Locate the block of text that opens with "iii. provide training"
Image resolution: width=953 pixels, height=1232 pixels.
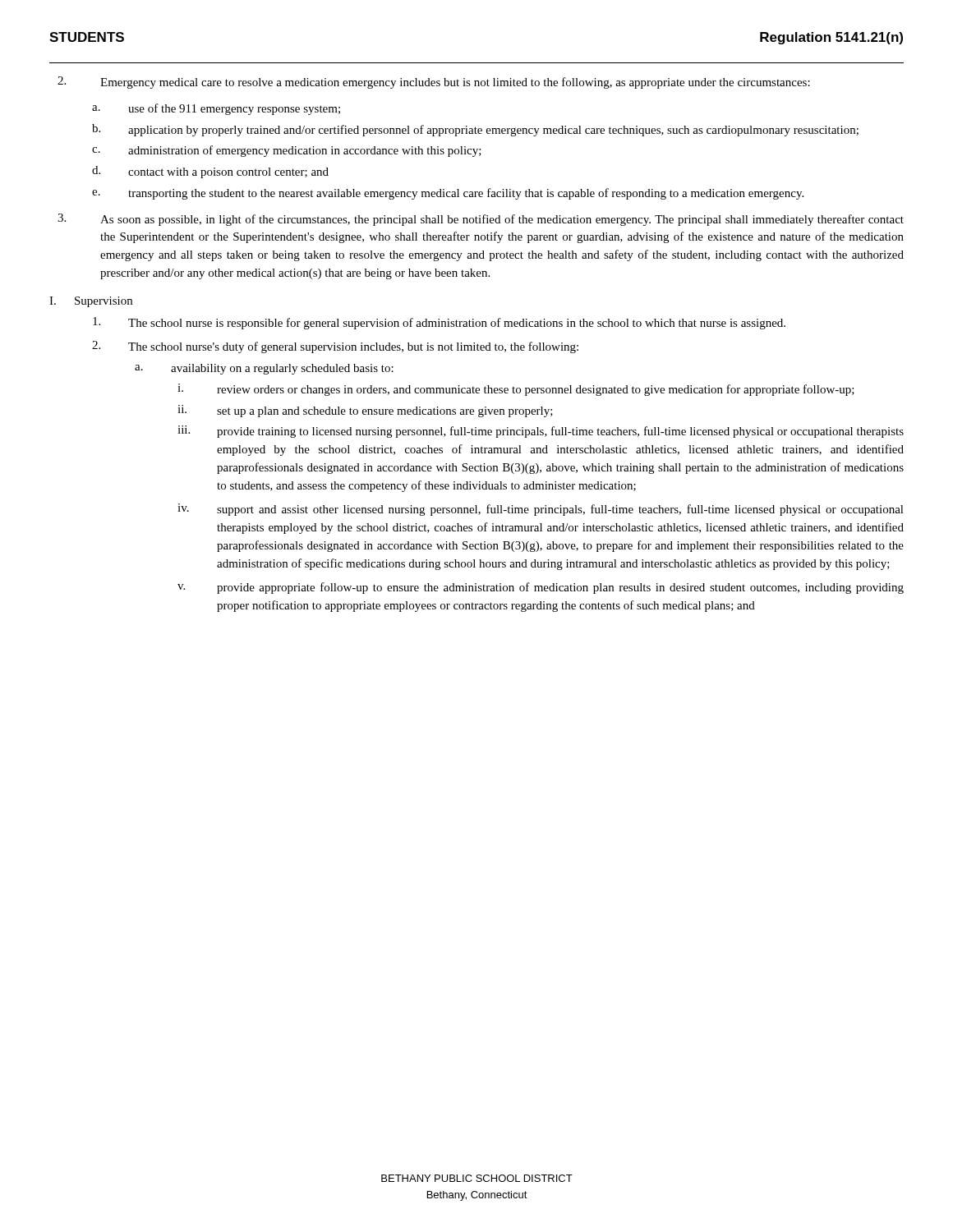tap(541, 459)
